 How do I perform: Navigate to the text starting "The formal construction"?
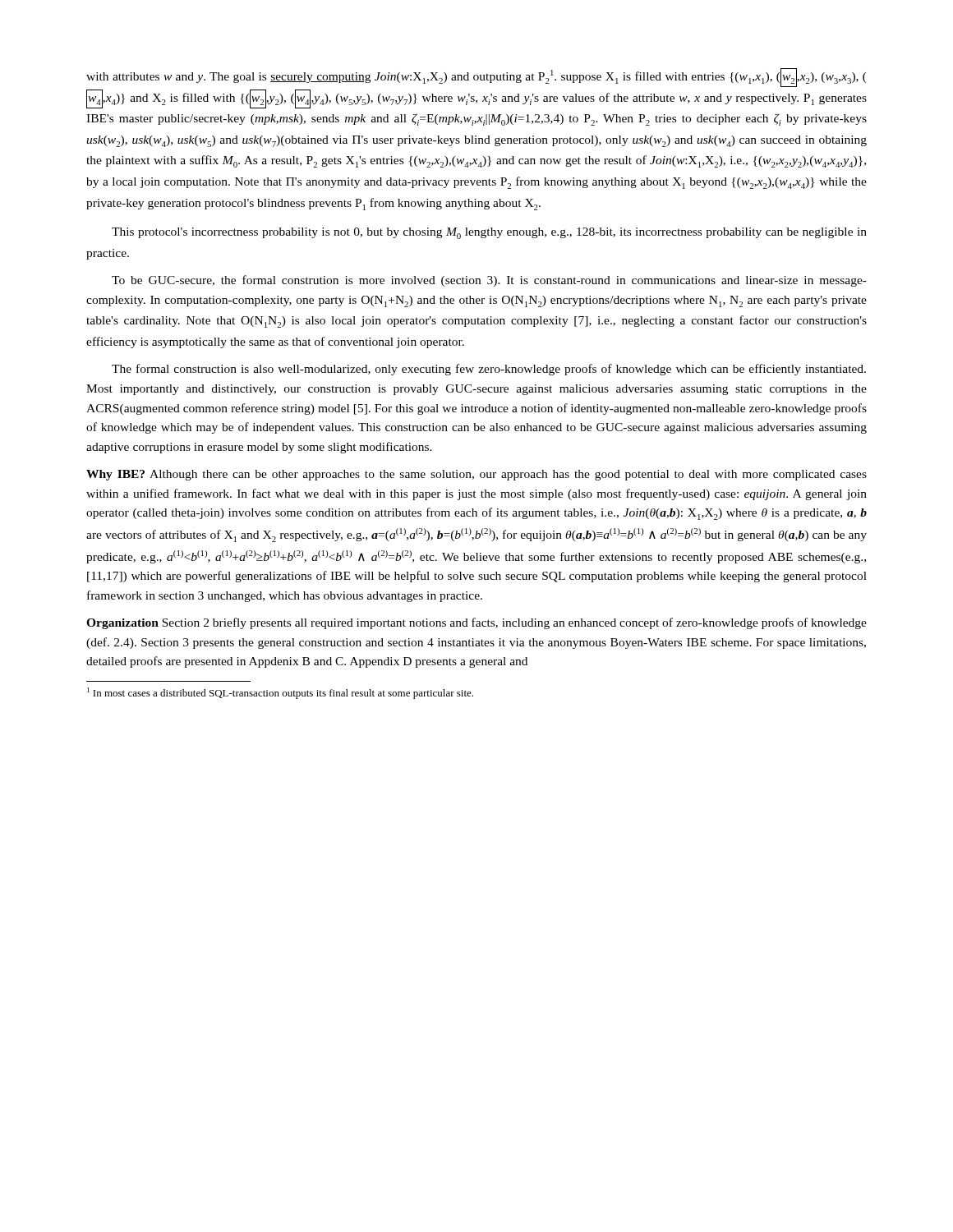pos(476,408)
